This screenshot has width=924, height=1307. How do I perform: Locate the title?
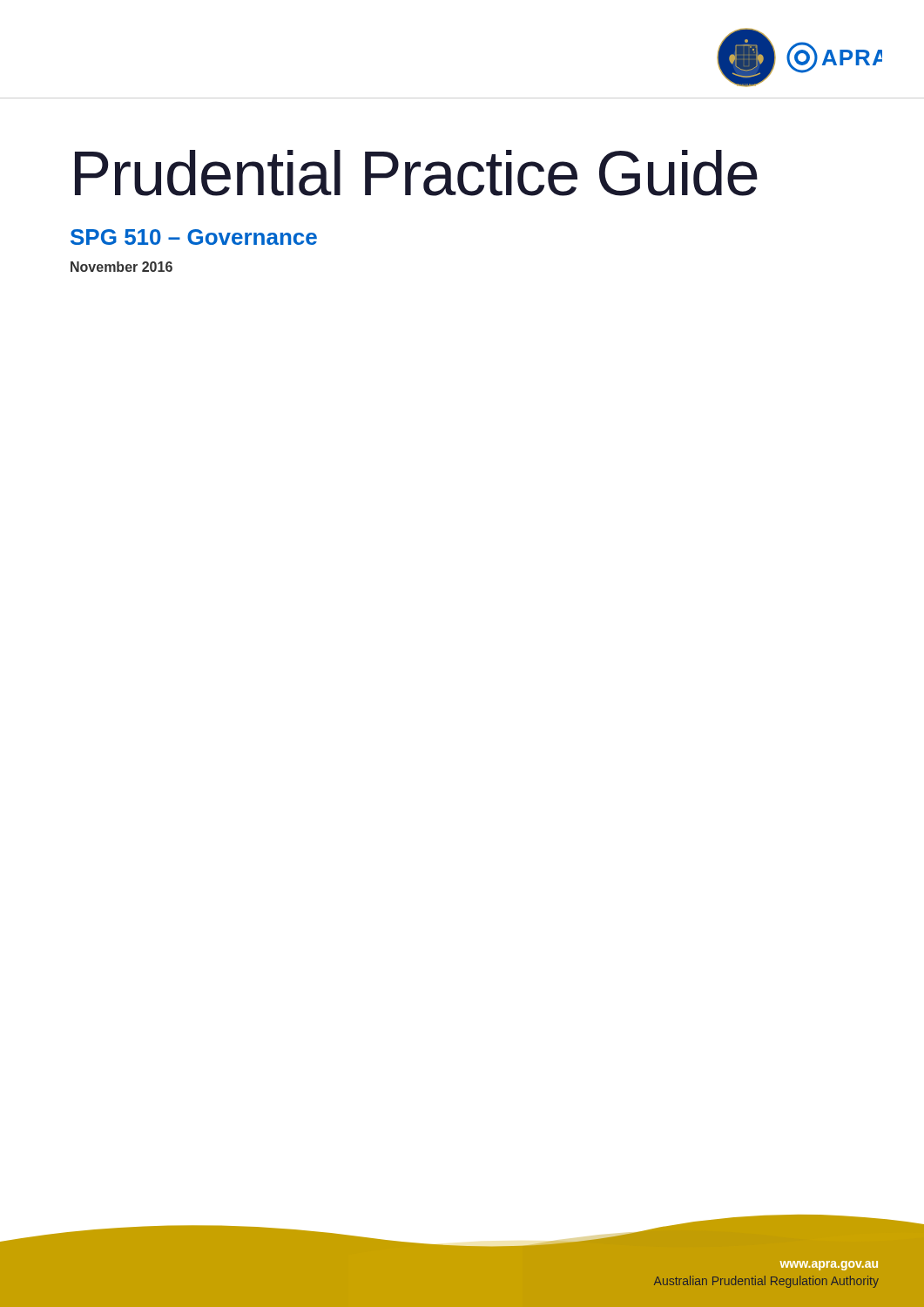(462, 207)
